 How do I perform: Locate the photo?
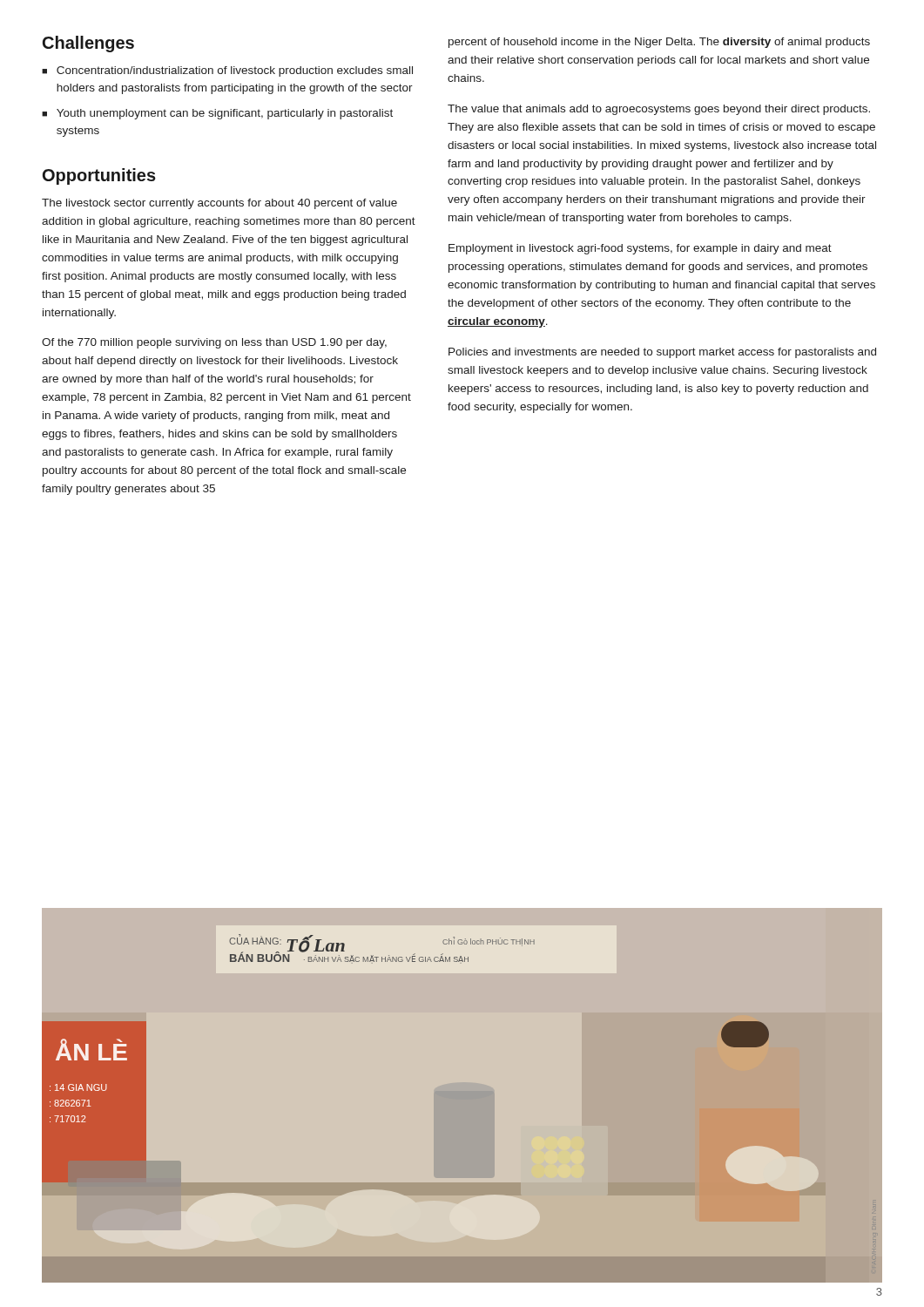[462, 1095]
